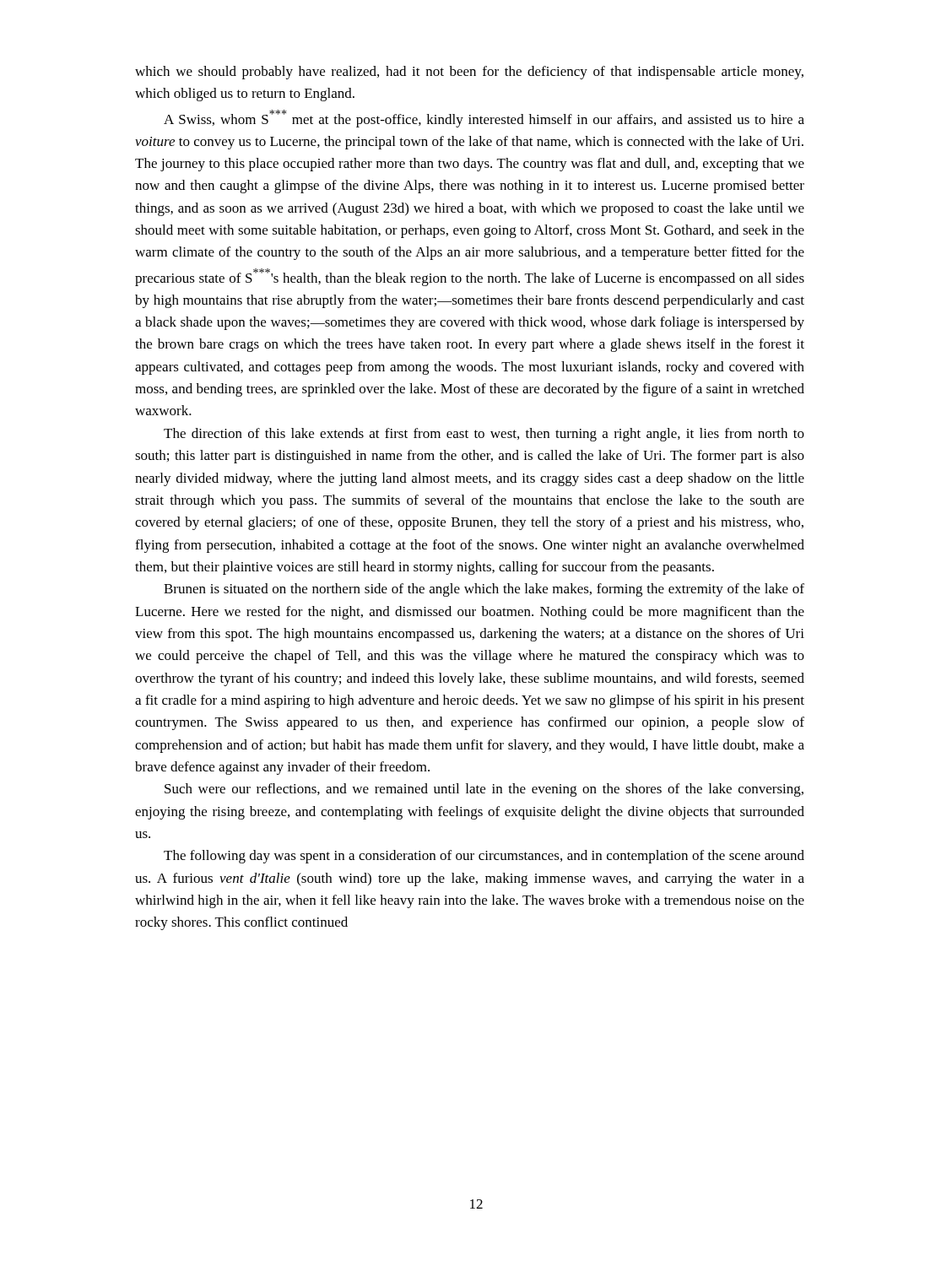
Task: Locate the block of text that opens with "which we should probably have realized, had it"
Action: [470, 497]
